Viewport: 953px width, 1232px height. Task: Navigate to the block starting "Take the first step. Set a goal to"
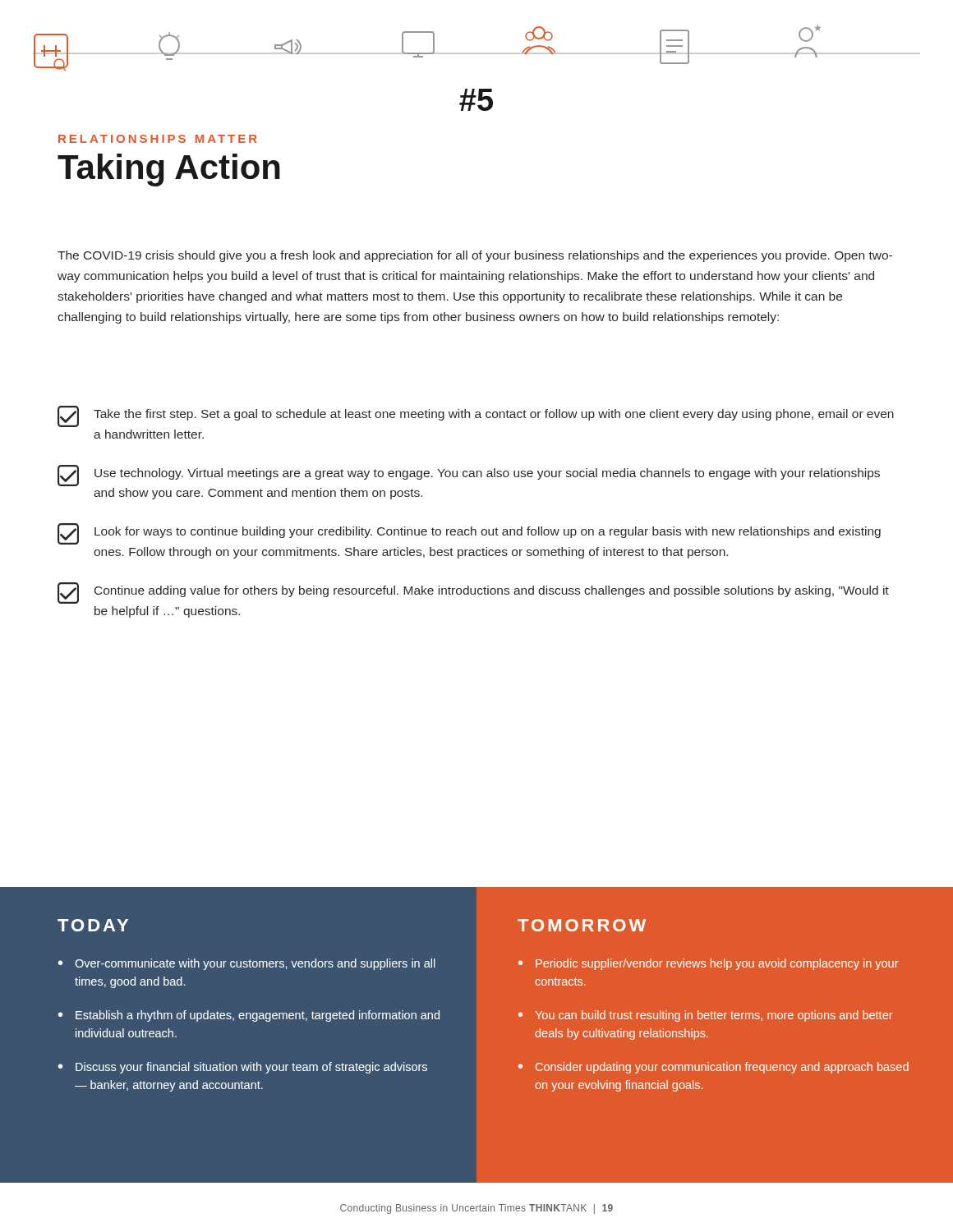(x=476, y=424)
